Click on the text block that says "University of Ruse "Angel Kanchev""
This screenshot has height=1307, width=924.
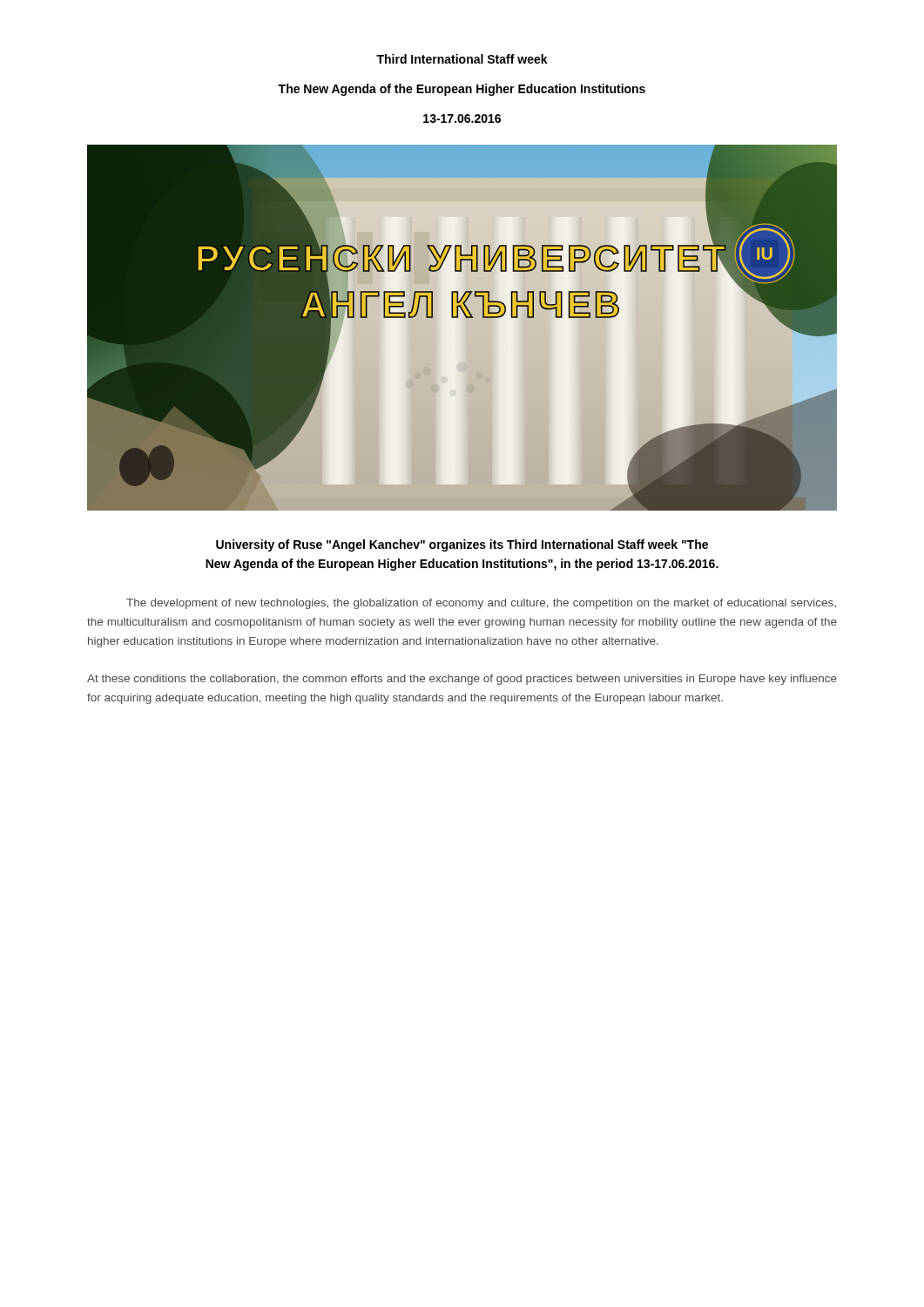[x=462, y=554]
